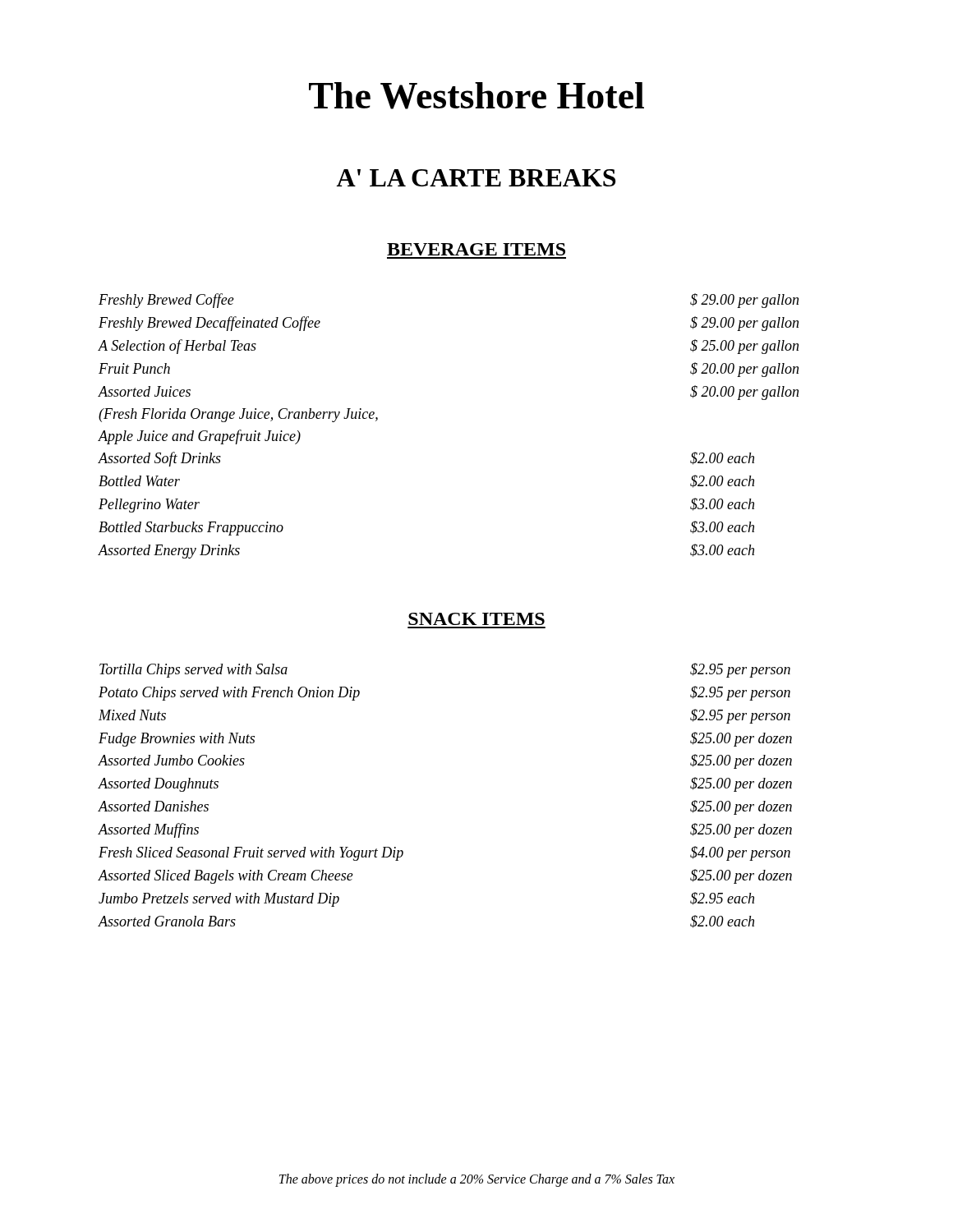Locate the block of text that opens with "Potato Chips served with French Onion Dip"
Viewport: 953px width, 1232px height.
click(x=229, y=694)
